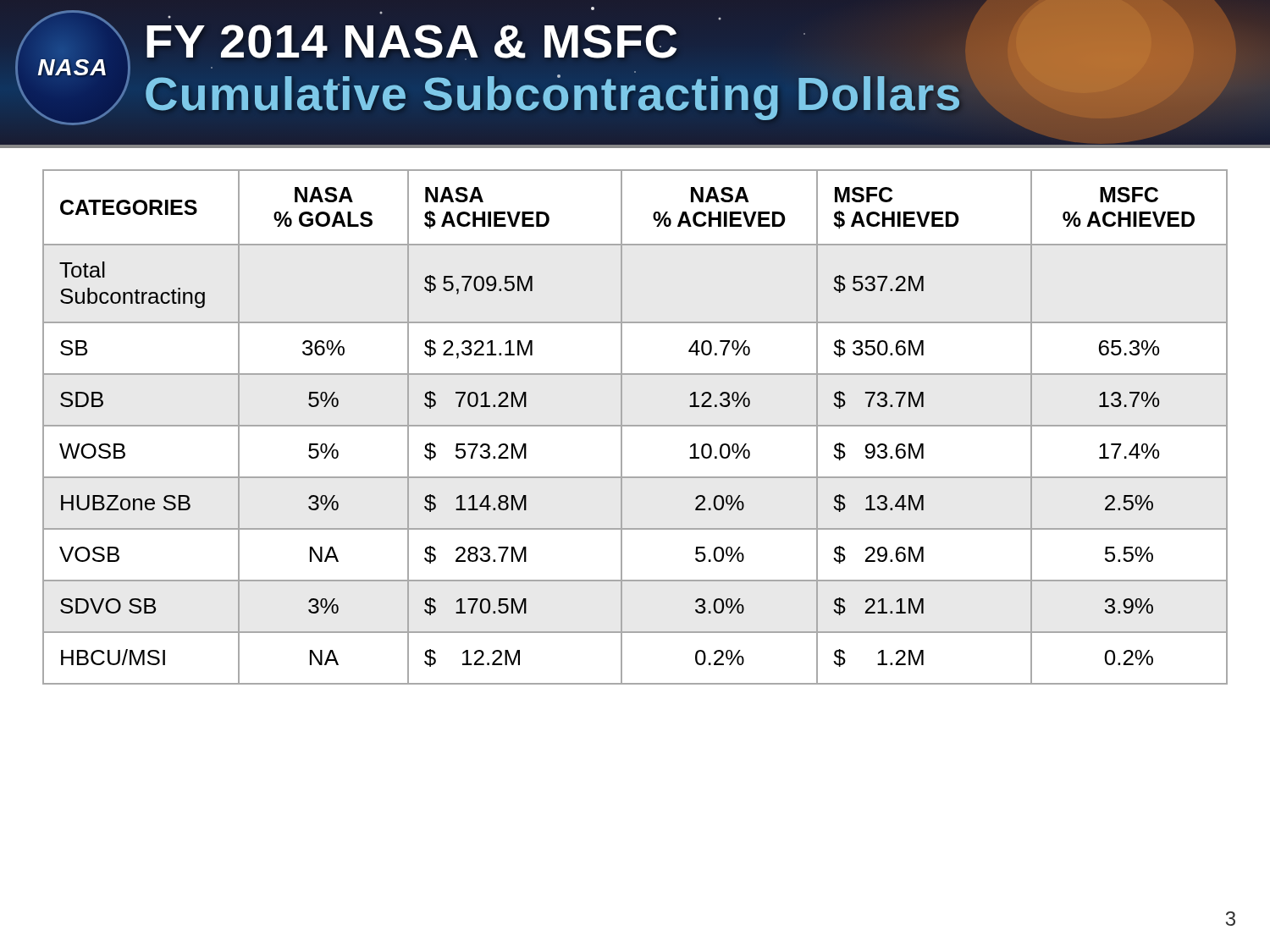Select the table that reads "$ 93.6M"

click(x=635, y=427)
